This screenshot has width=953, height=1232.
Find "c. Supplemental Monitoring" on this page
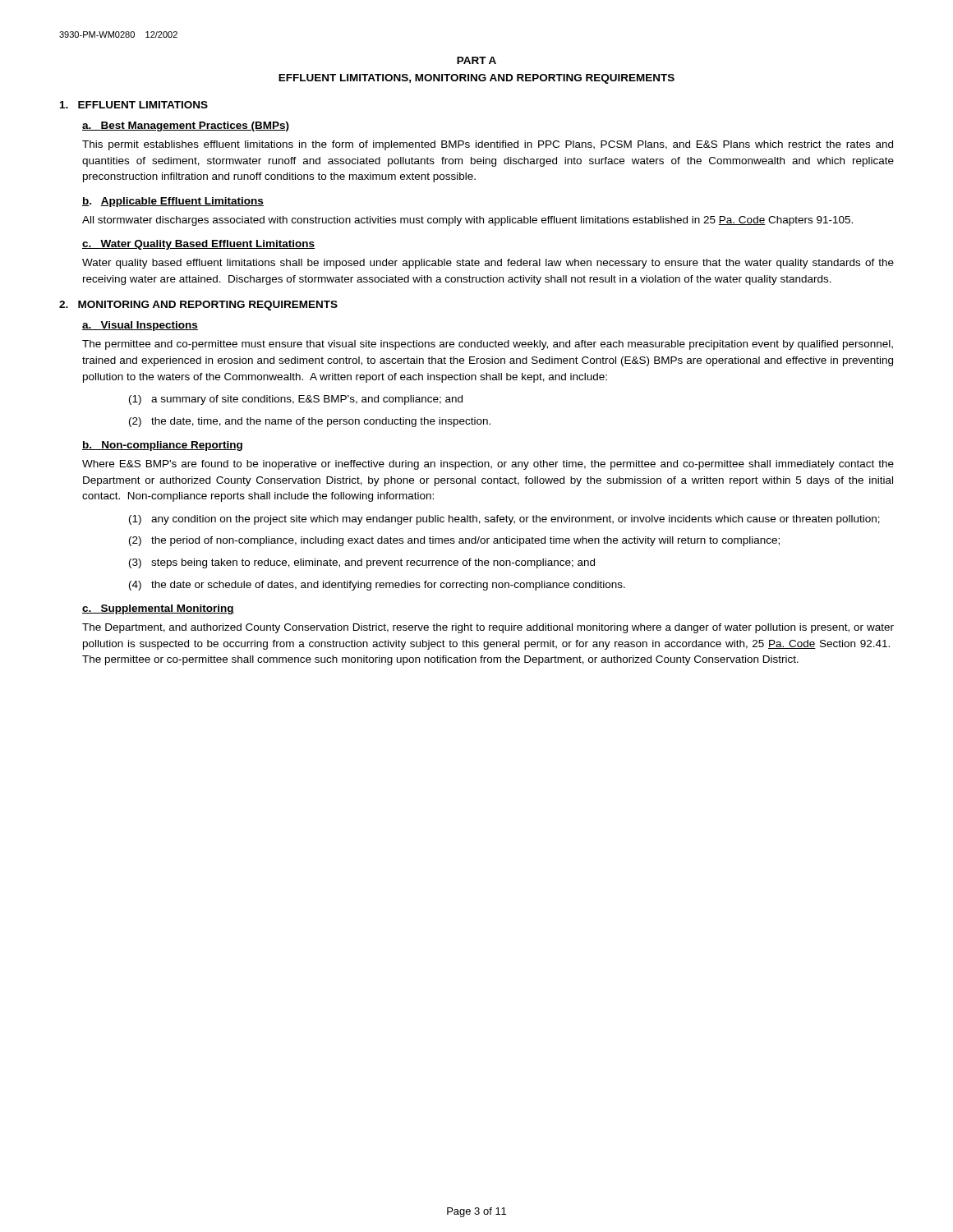click(x=158, y=608)
